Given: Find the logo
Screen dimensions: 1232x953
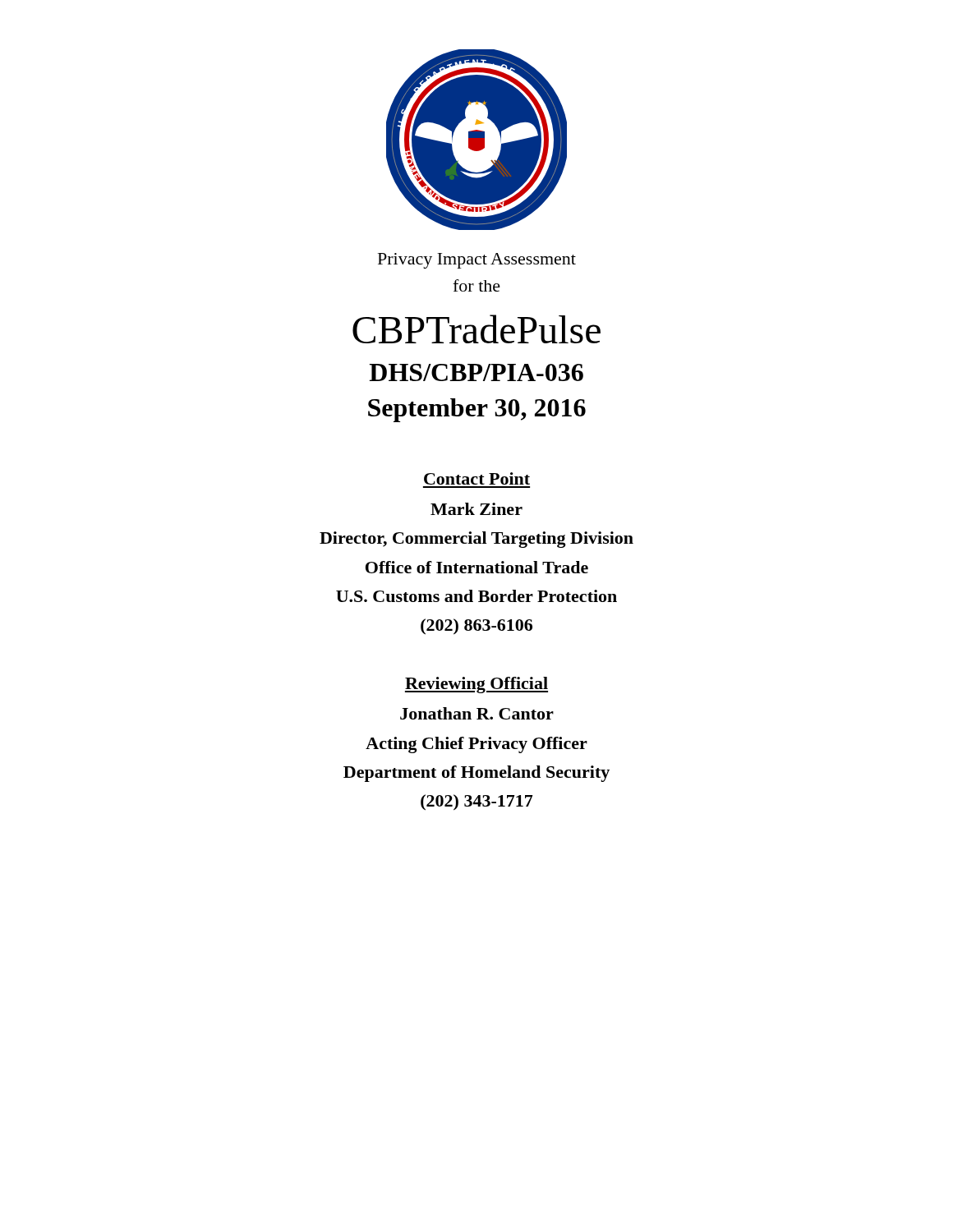Looking at the screenshot, I should [476, 140].
